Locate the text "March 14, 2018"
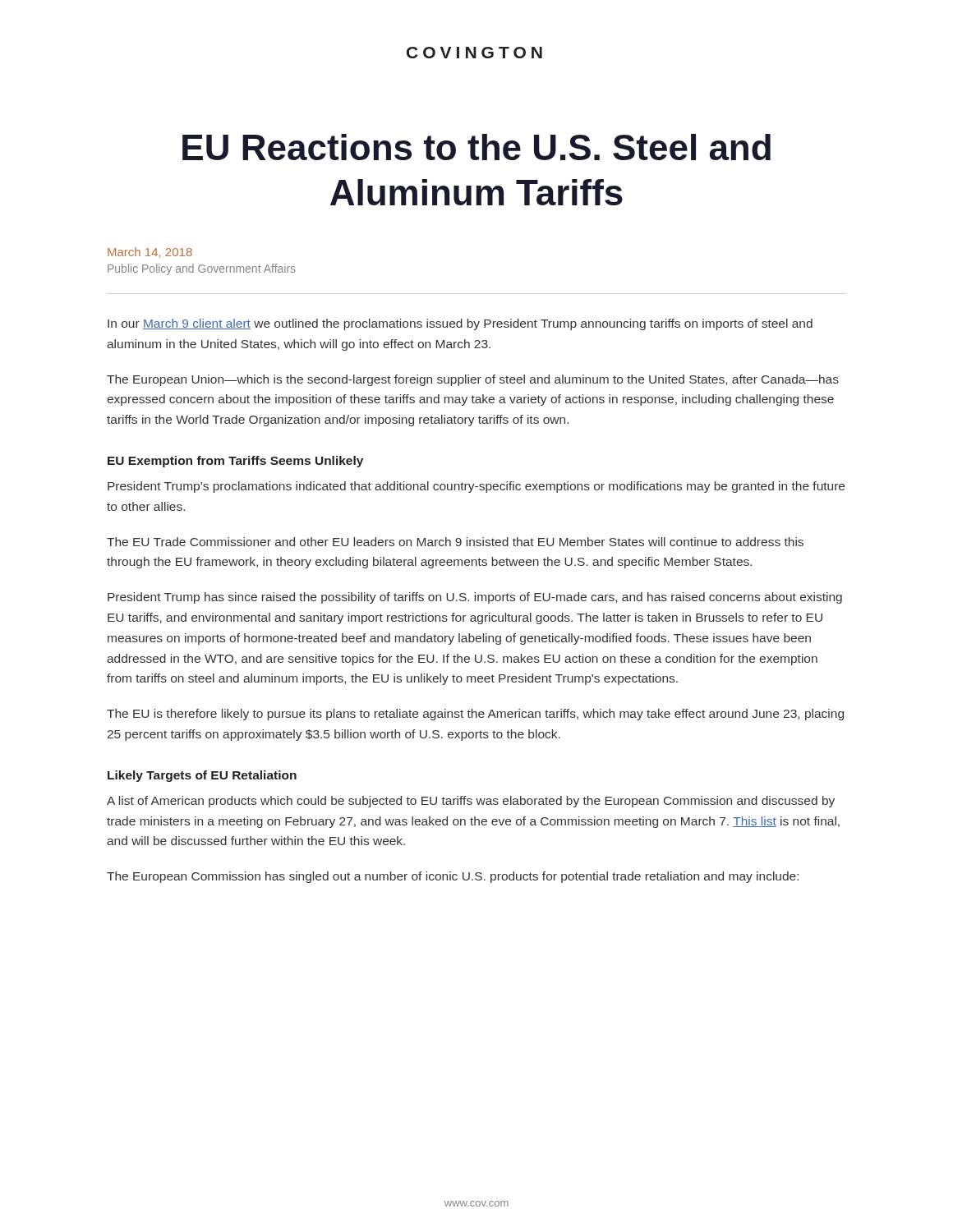The width and height of the screenshot is (953, 1232). click(150, 252)
